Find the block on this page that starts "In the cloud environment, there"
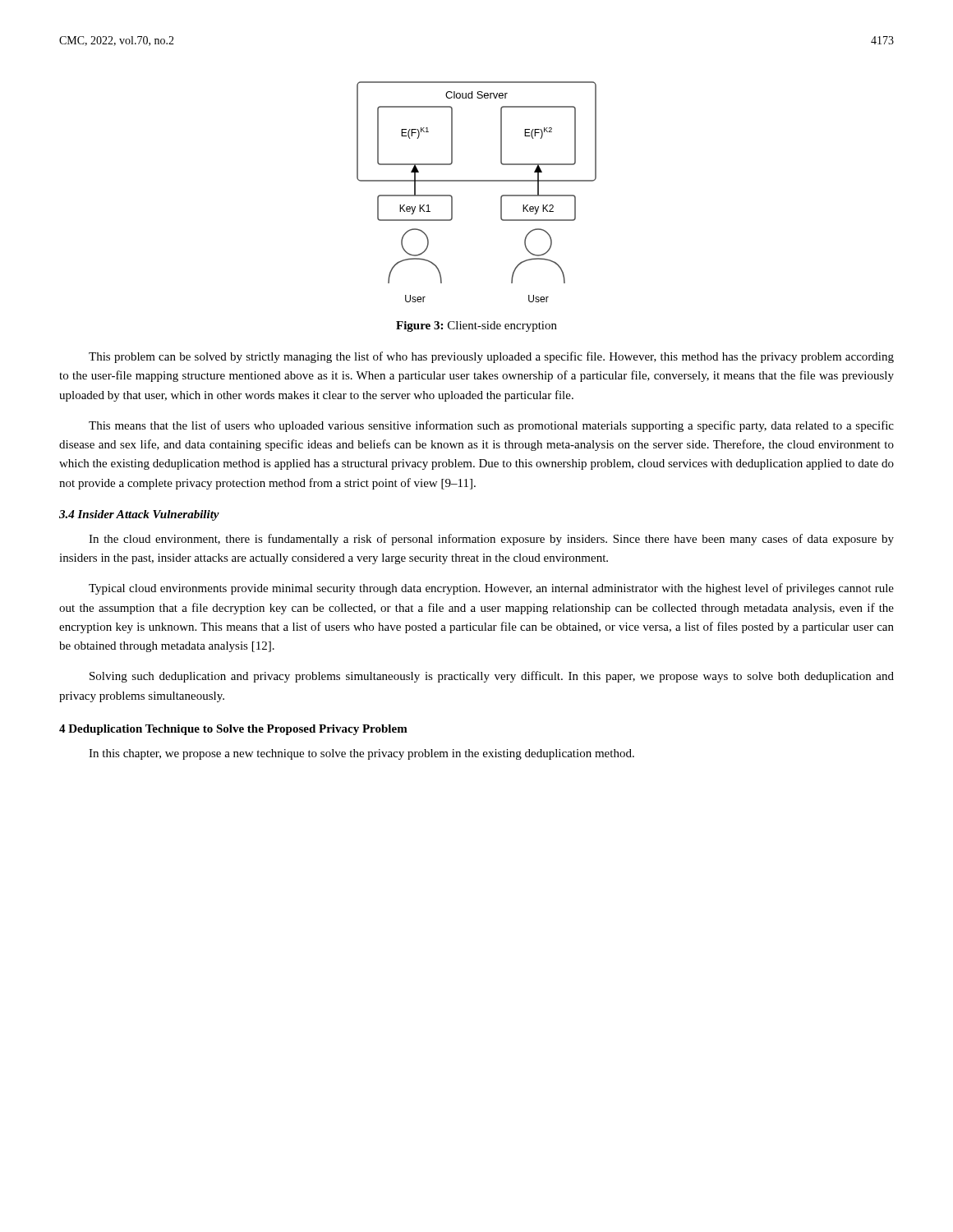This screenshot has height=1232, width=953. (476, 548)
